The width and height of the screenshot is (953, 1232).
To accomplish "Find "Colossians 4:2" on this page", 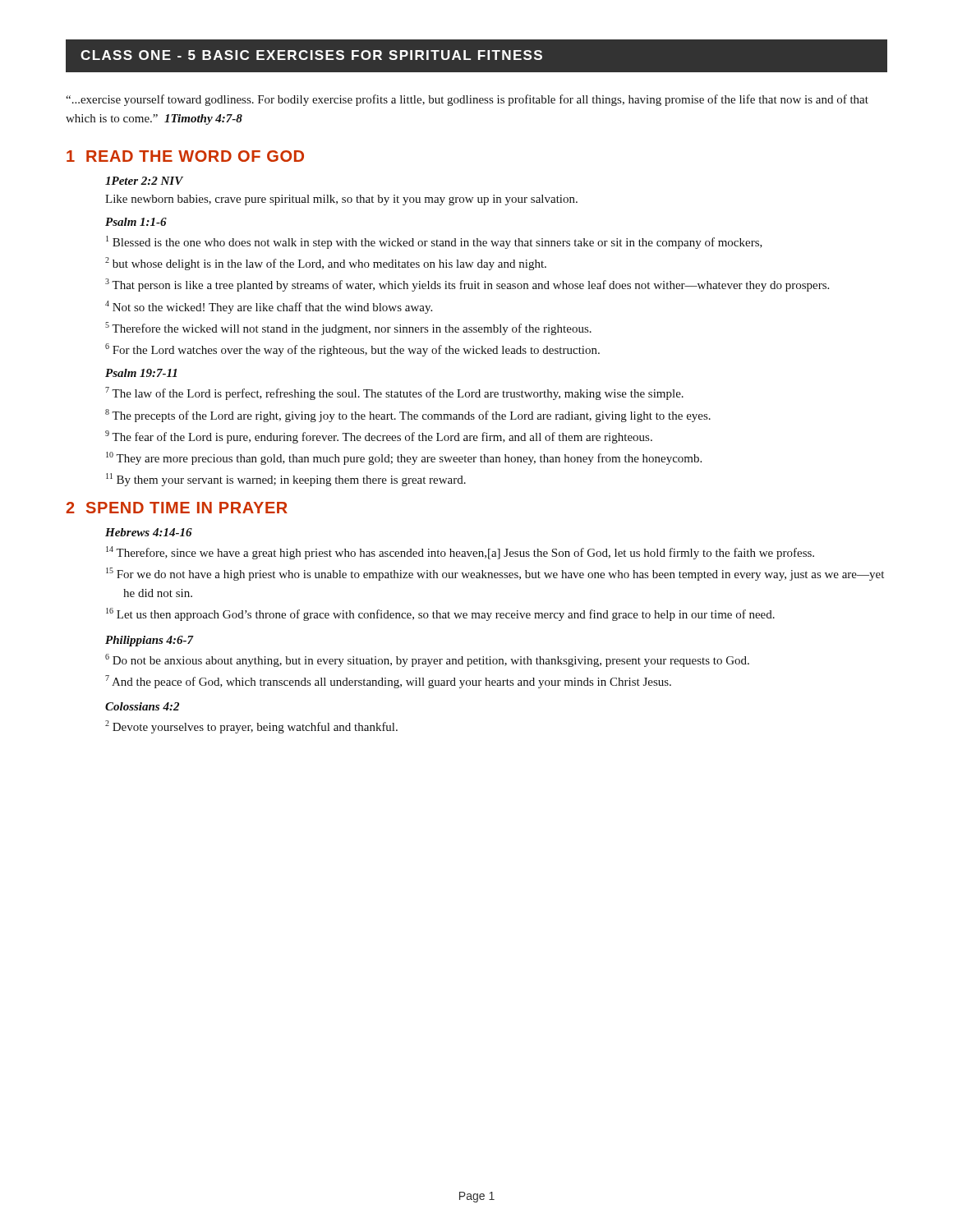I will (x=142, y=706).
